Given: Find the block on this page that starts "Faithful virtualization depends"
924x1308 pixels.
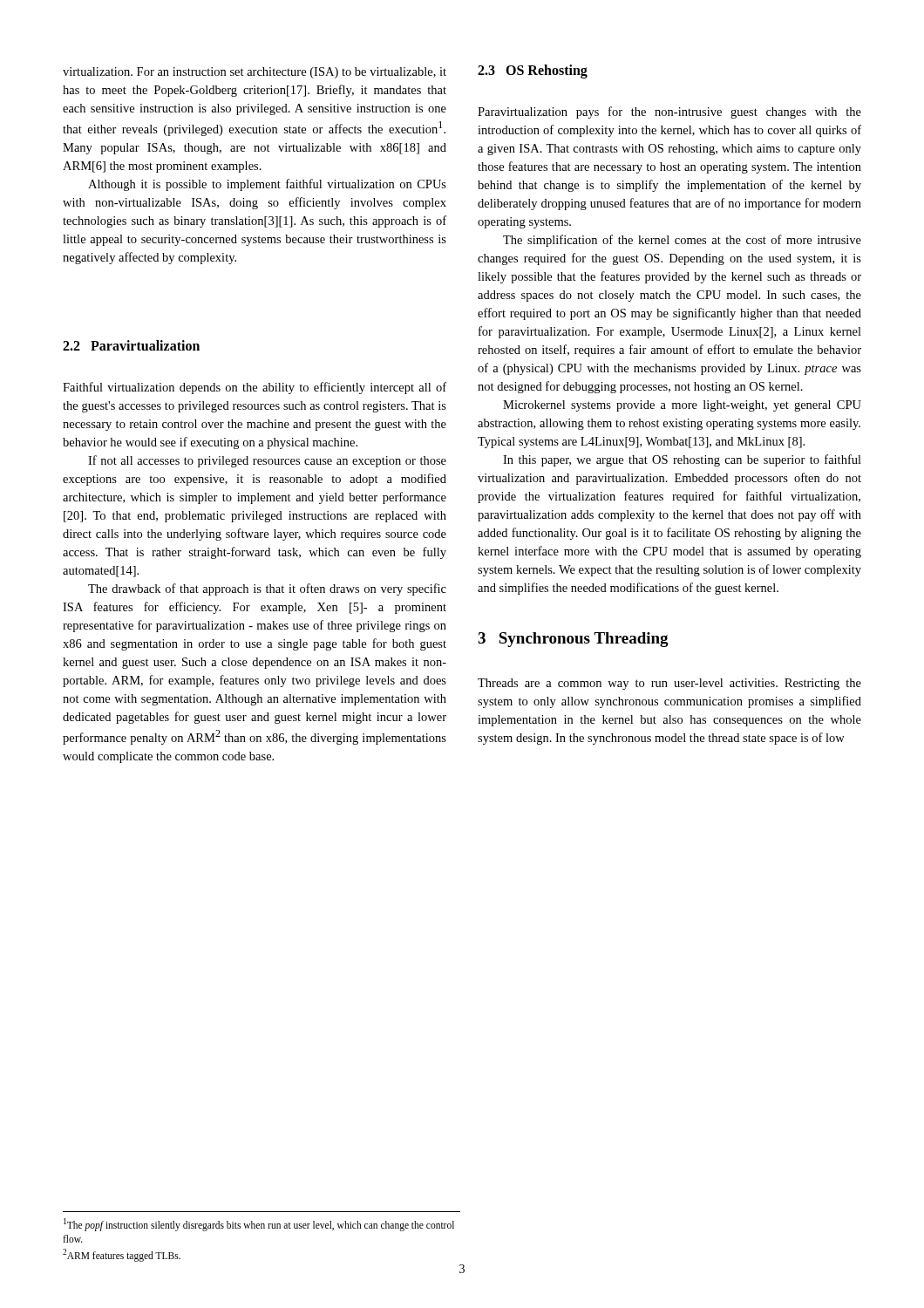Looking at the screenshot, I should pos(255,415).
